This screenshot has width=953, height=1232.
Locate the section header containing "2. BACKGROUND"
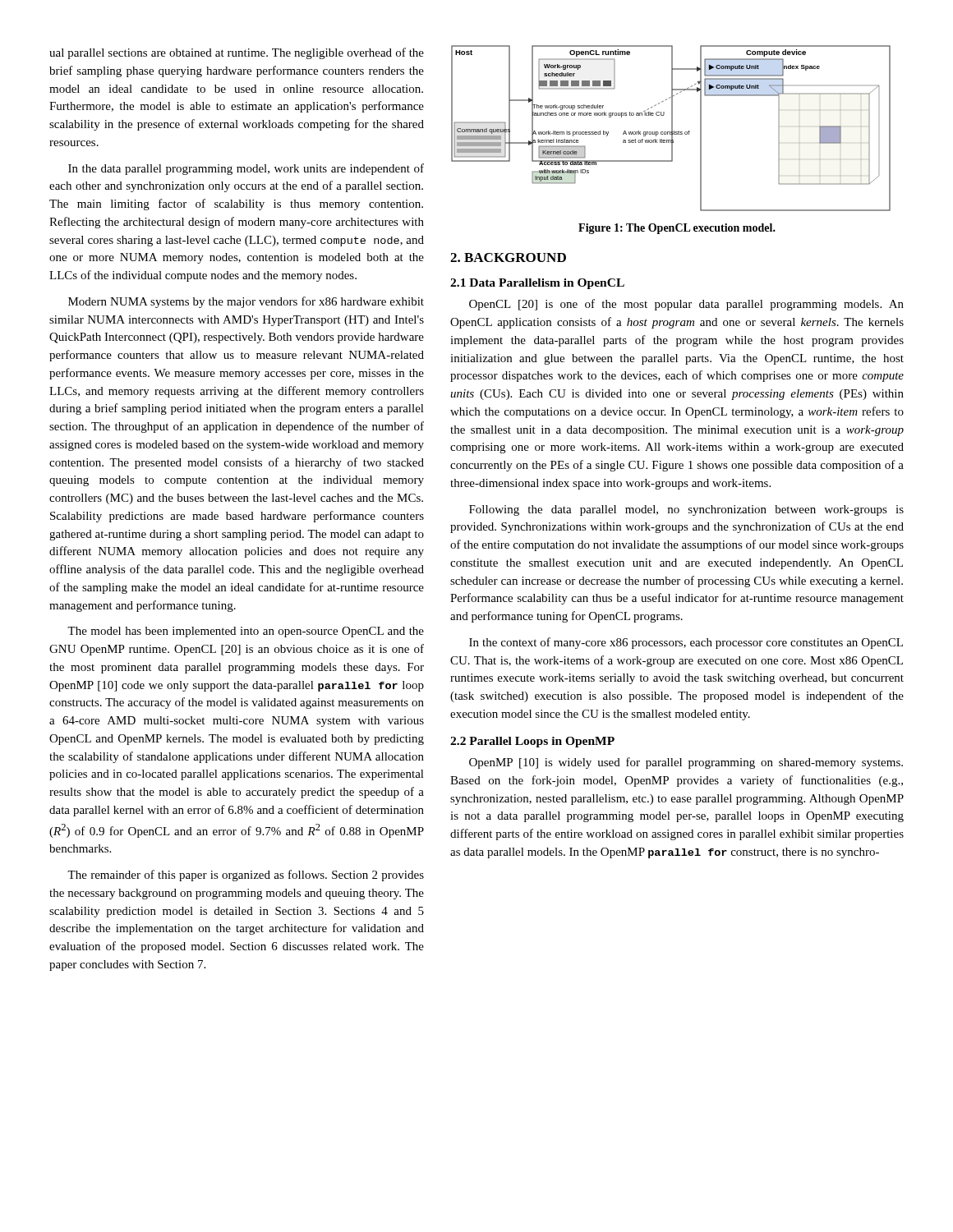pyautogui.click(x=508, y=257)
